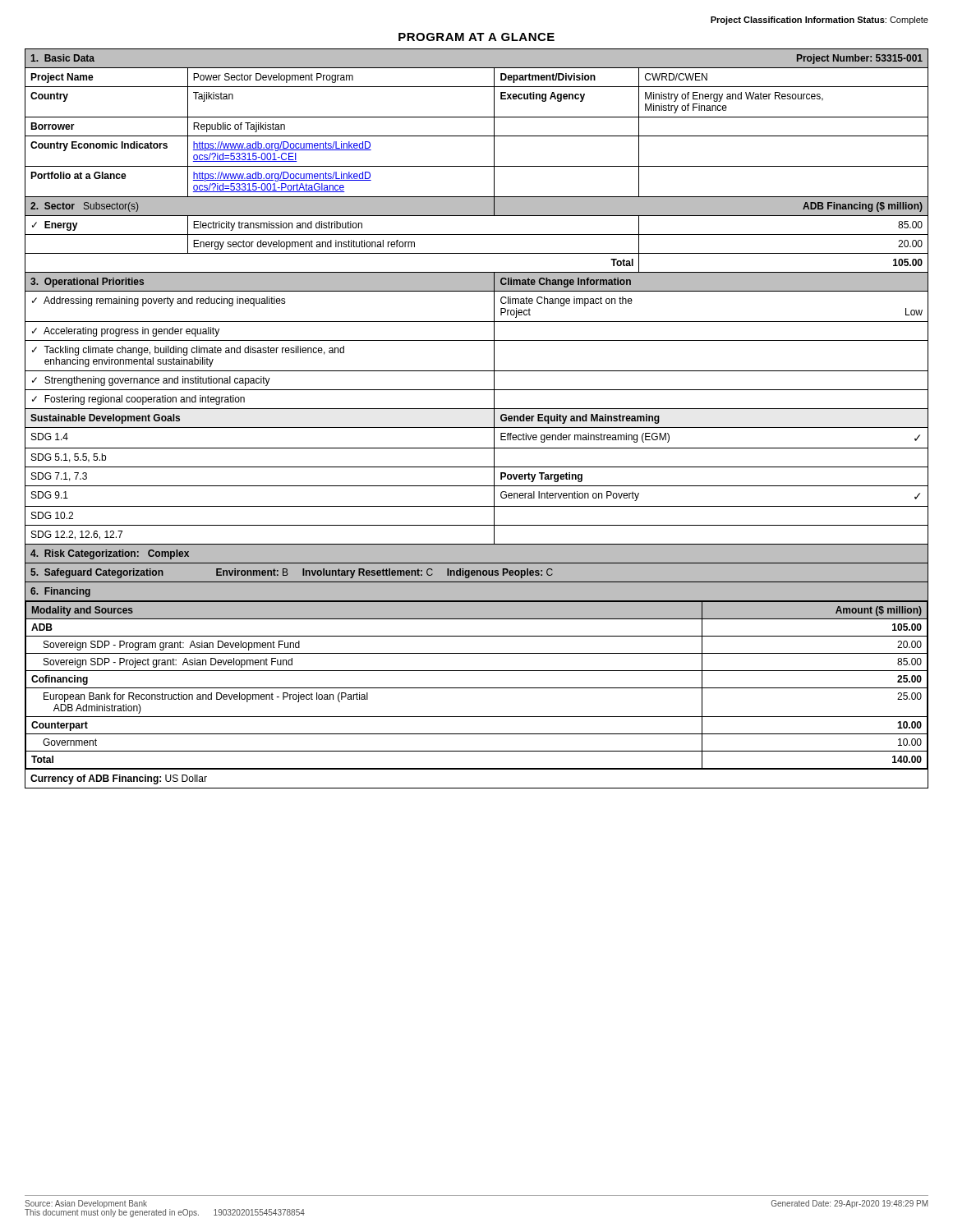The height and width of the screenshot is (1232, 953).
Task: Locate the text block that reads "Currency of ADB Financing: US"
Action: click(119, 779)
